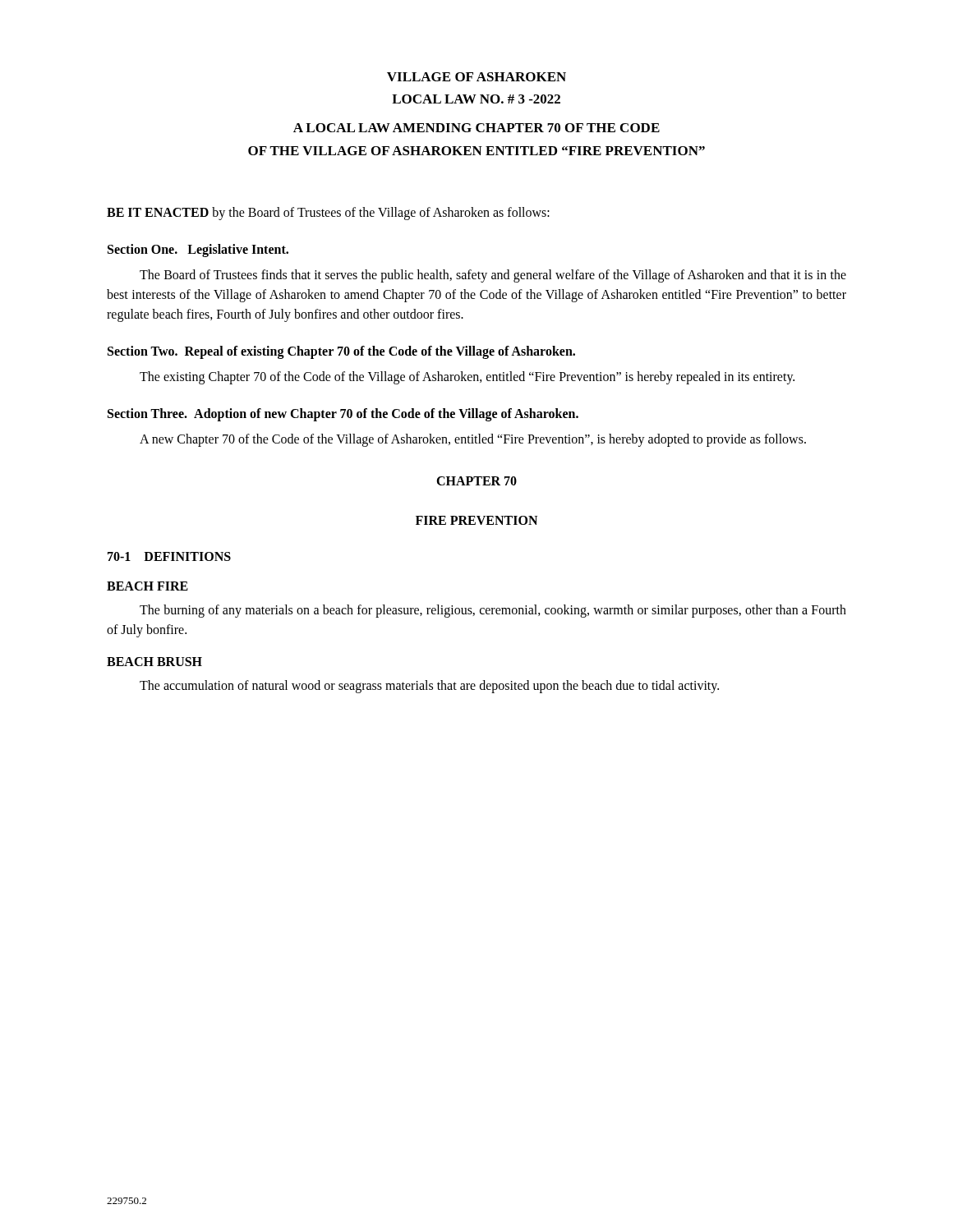Find "BEACH FIRE" on this page
Image resolution: width=953 pixels, height=1232 pixels.
[x=148, y=586]
